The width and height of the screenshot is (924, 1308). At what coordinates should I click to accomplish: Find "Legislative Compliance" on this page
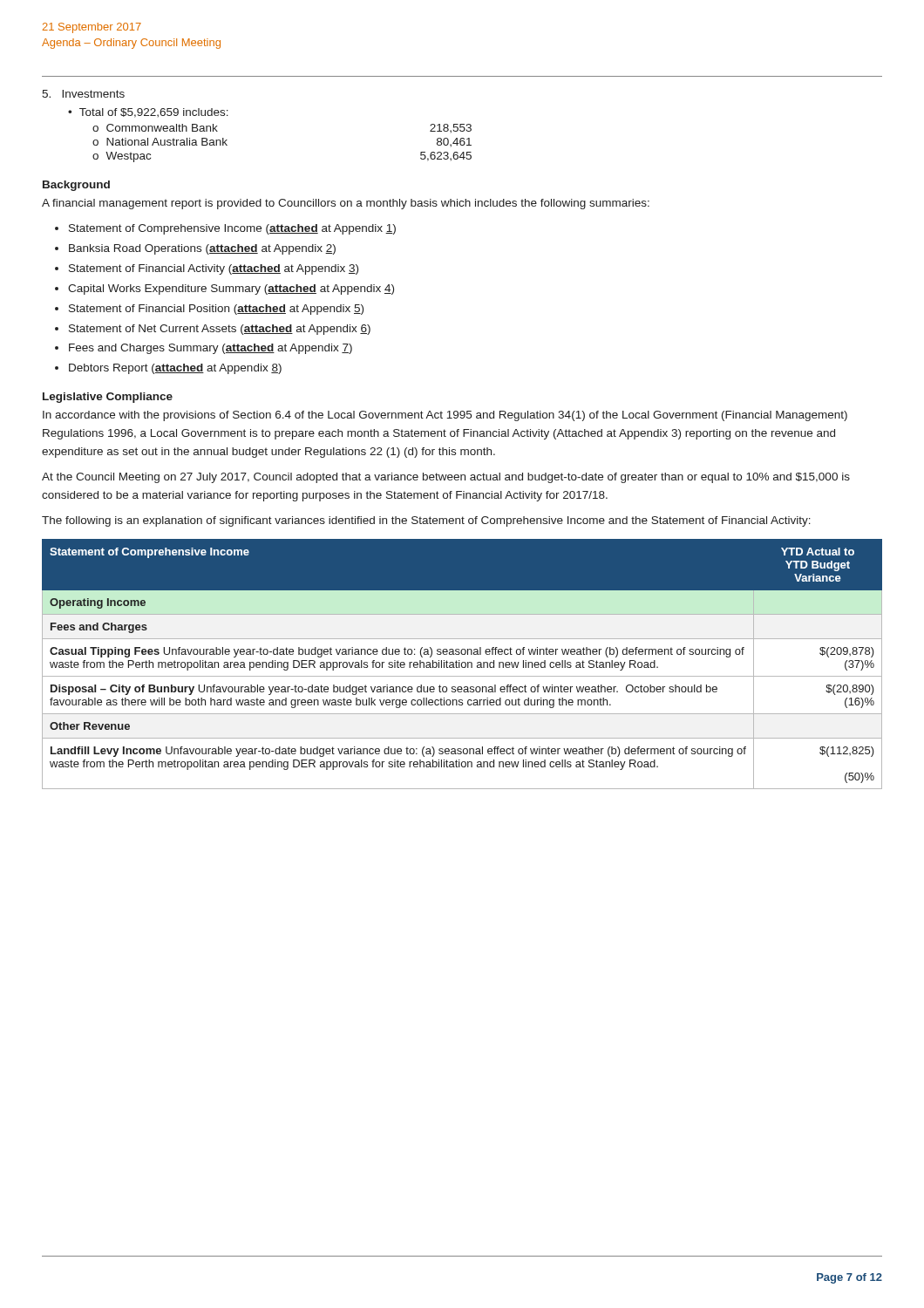click(107, 397)
